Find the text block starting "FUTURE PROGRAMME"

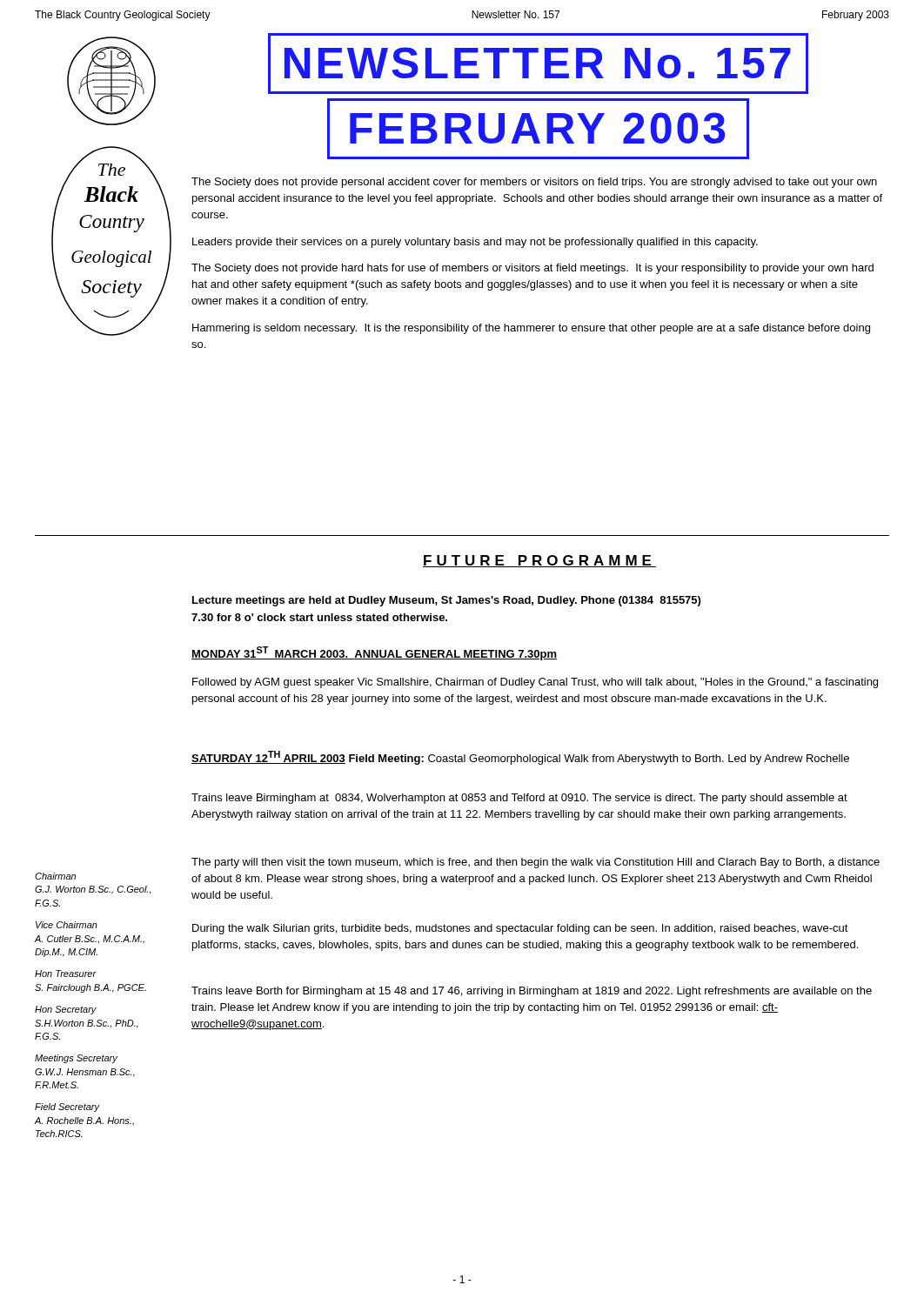click(539, 561)
